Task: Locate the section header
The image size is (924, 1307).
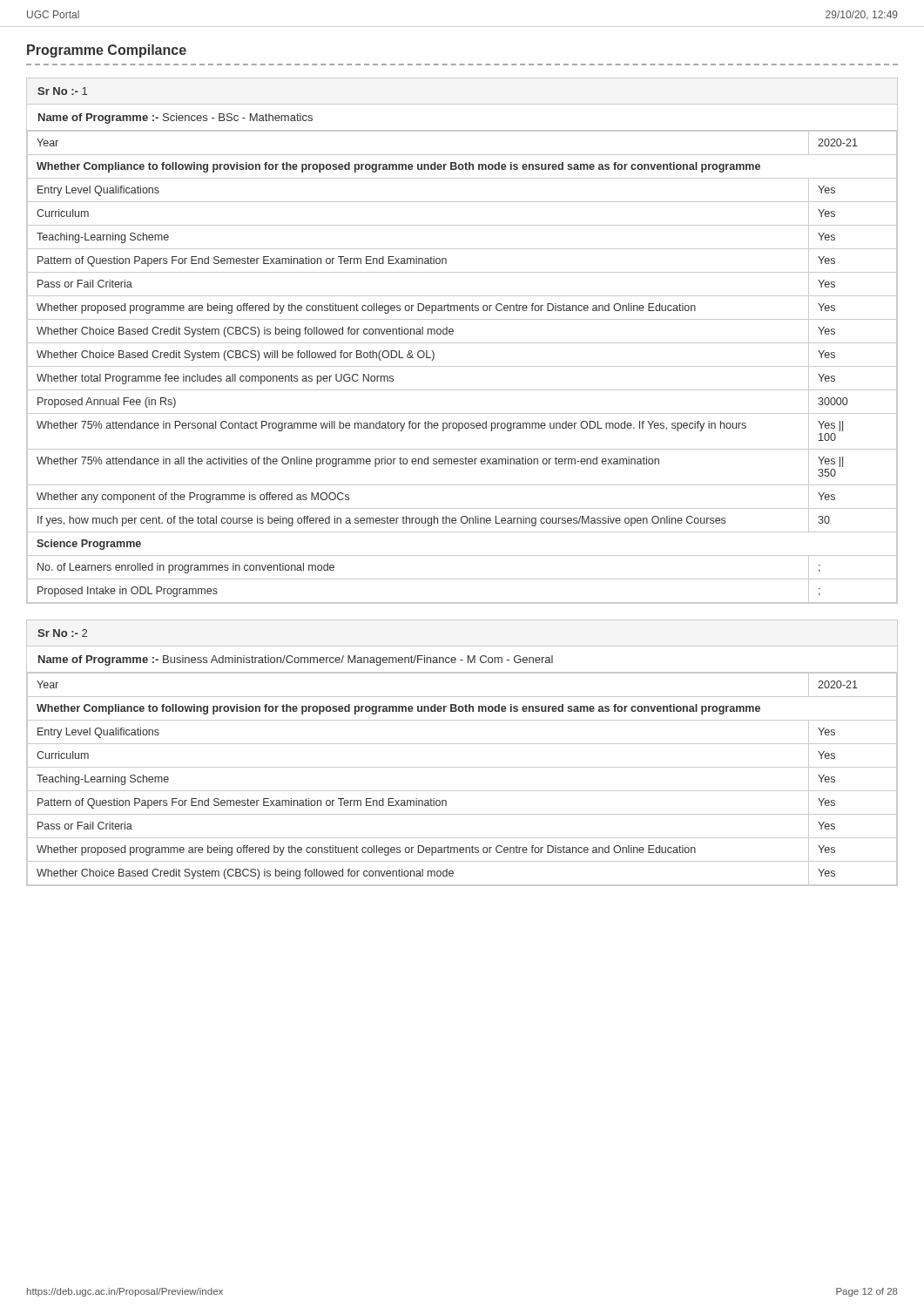Action: (x=106, y=50)
